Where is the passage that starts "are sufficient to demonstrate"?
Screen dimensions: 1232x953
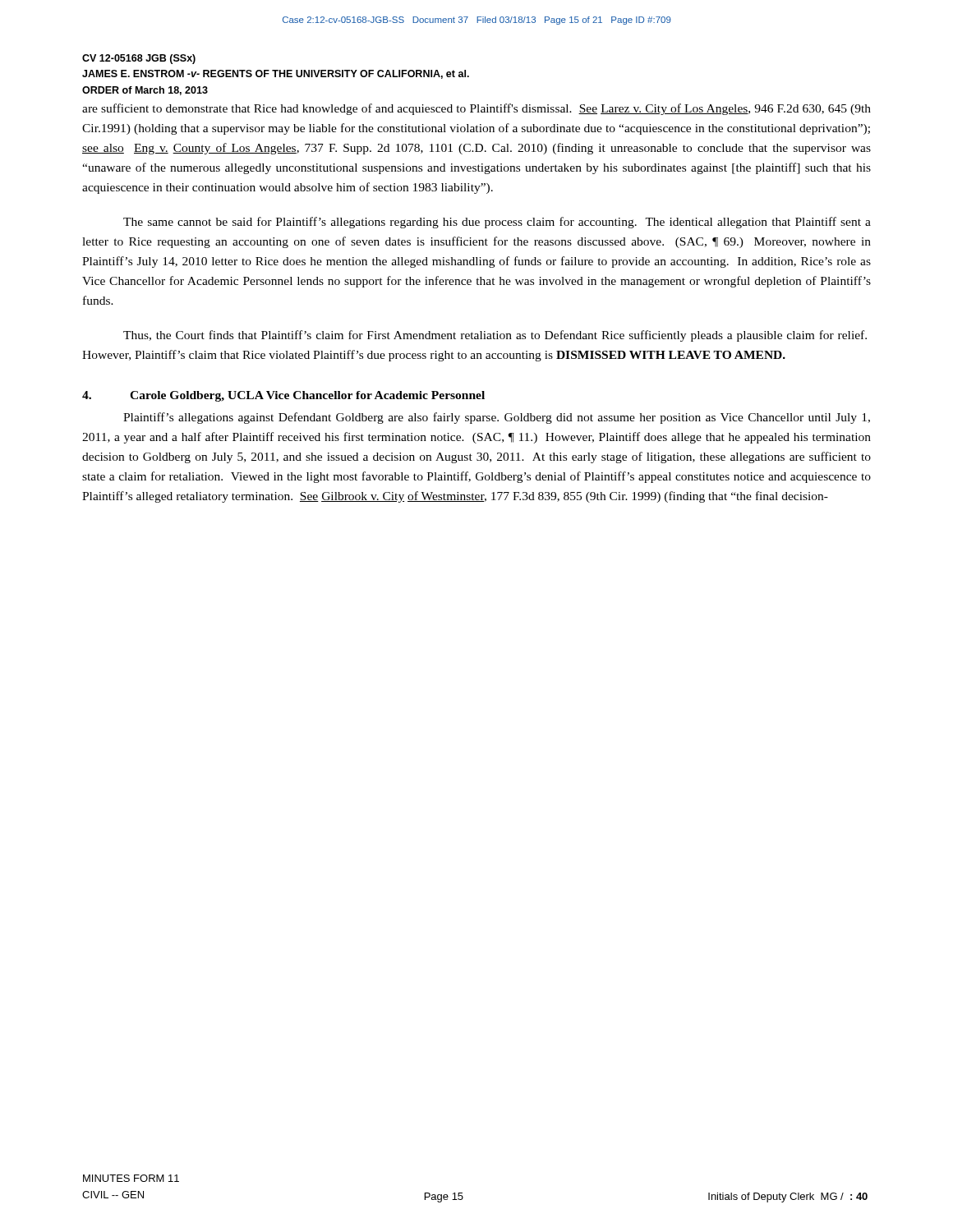476,147
